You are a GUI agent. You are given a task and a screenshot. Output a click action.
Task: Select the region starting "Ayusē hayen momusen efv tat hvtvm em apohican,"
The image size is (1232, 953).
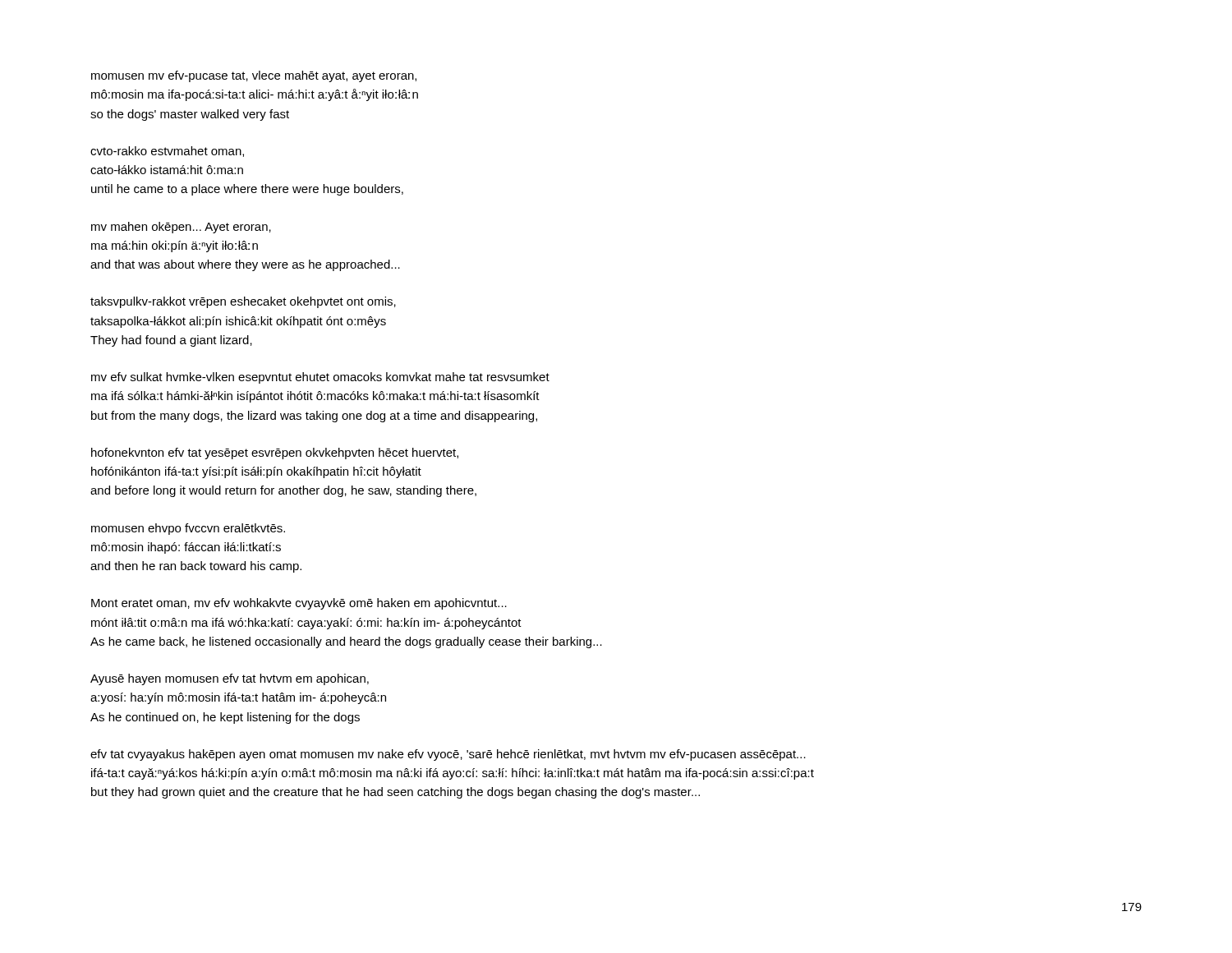click(239, 697)
